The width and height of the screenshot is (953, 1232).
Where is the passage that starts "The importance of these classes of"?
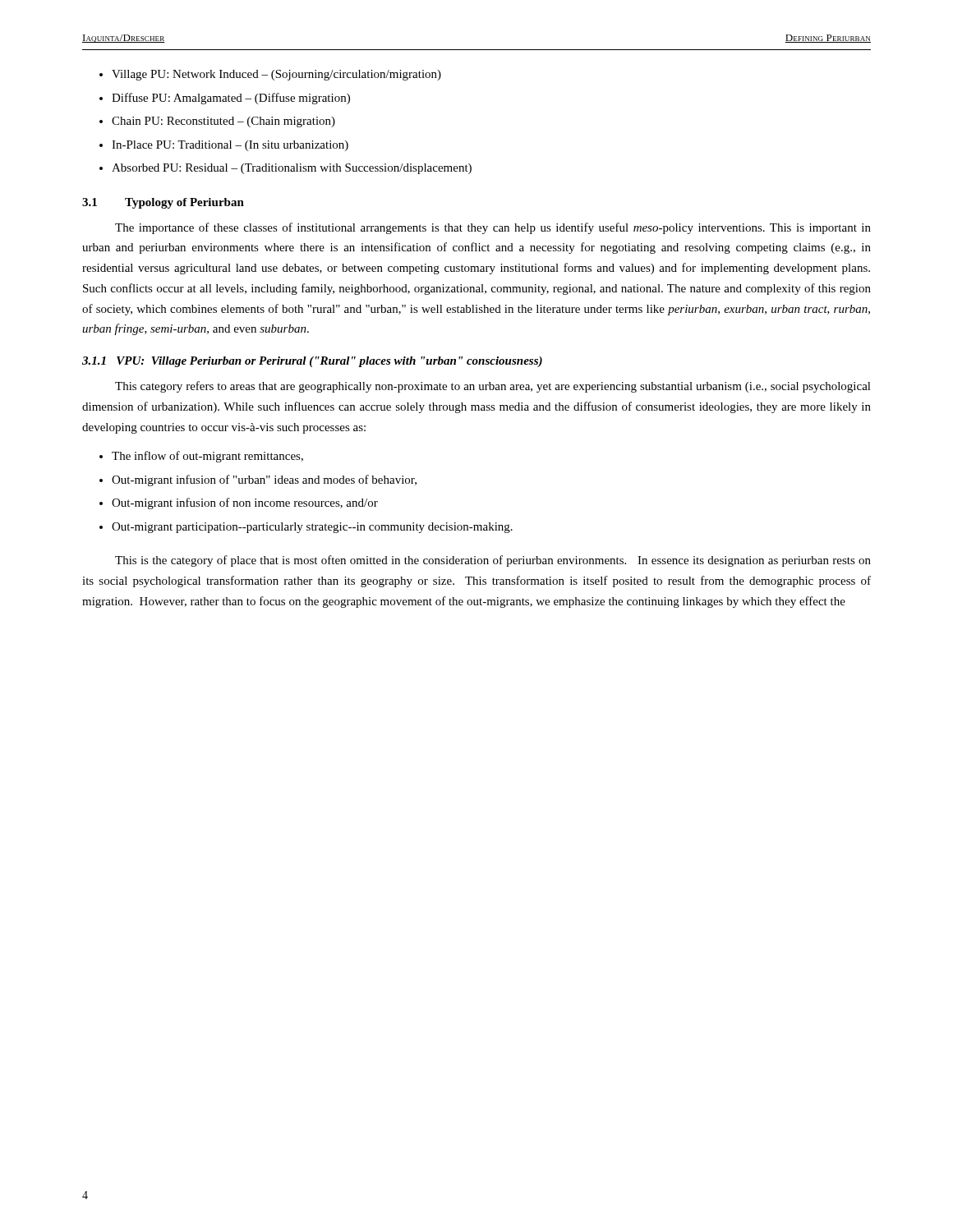click(x=476, y=278)
